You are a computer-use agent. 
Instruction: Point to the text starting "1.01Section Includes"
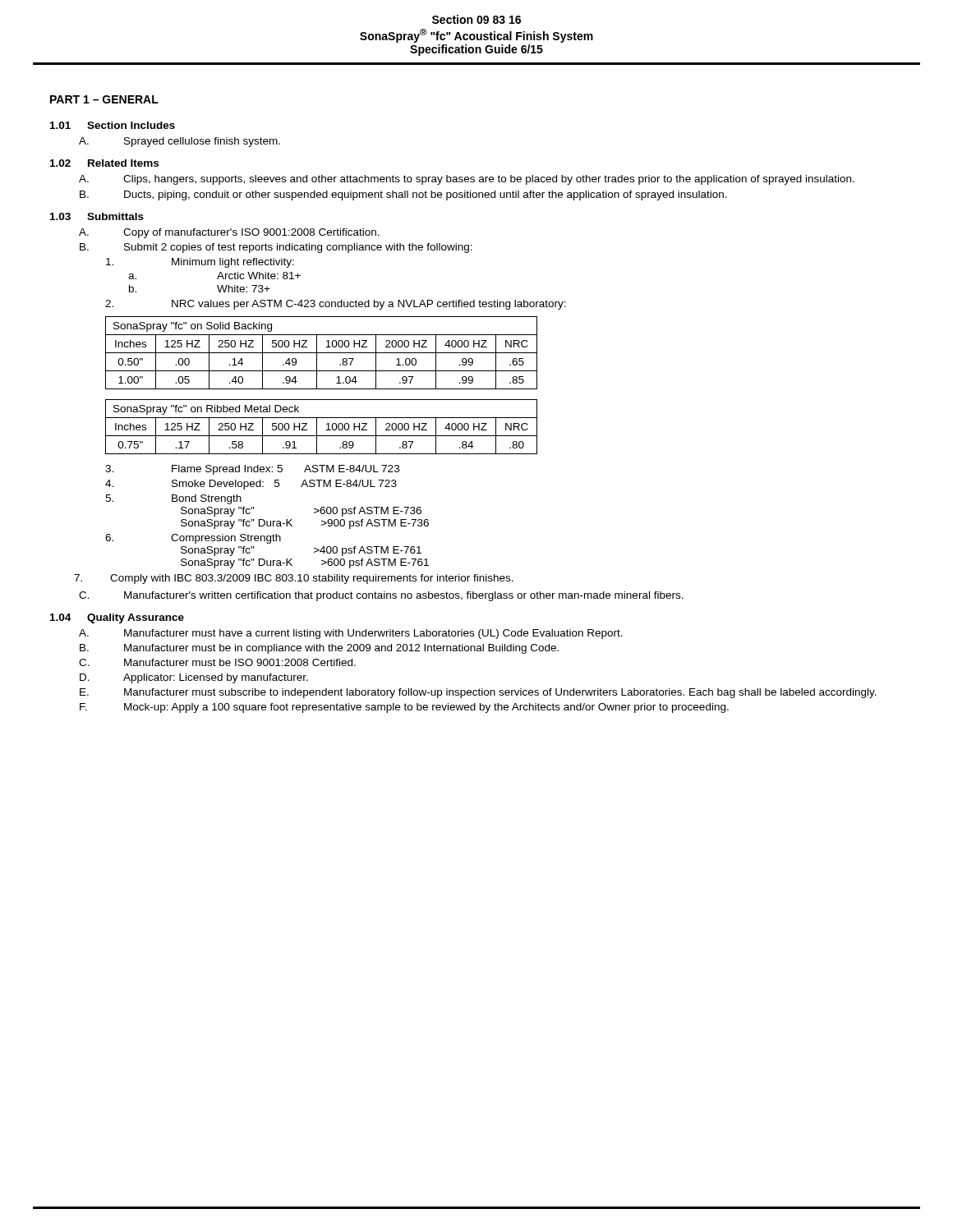pyautogui.click(x=112, y=125)
